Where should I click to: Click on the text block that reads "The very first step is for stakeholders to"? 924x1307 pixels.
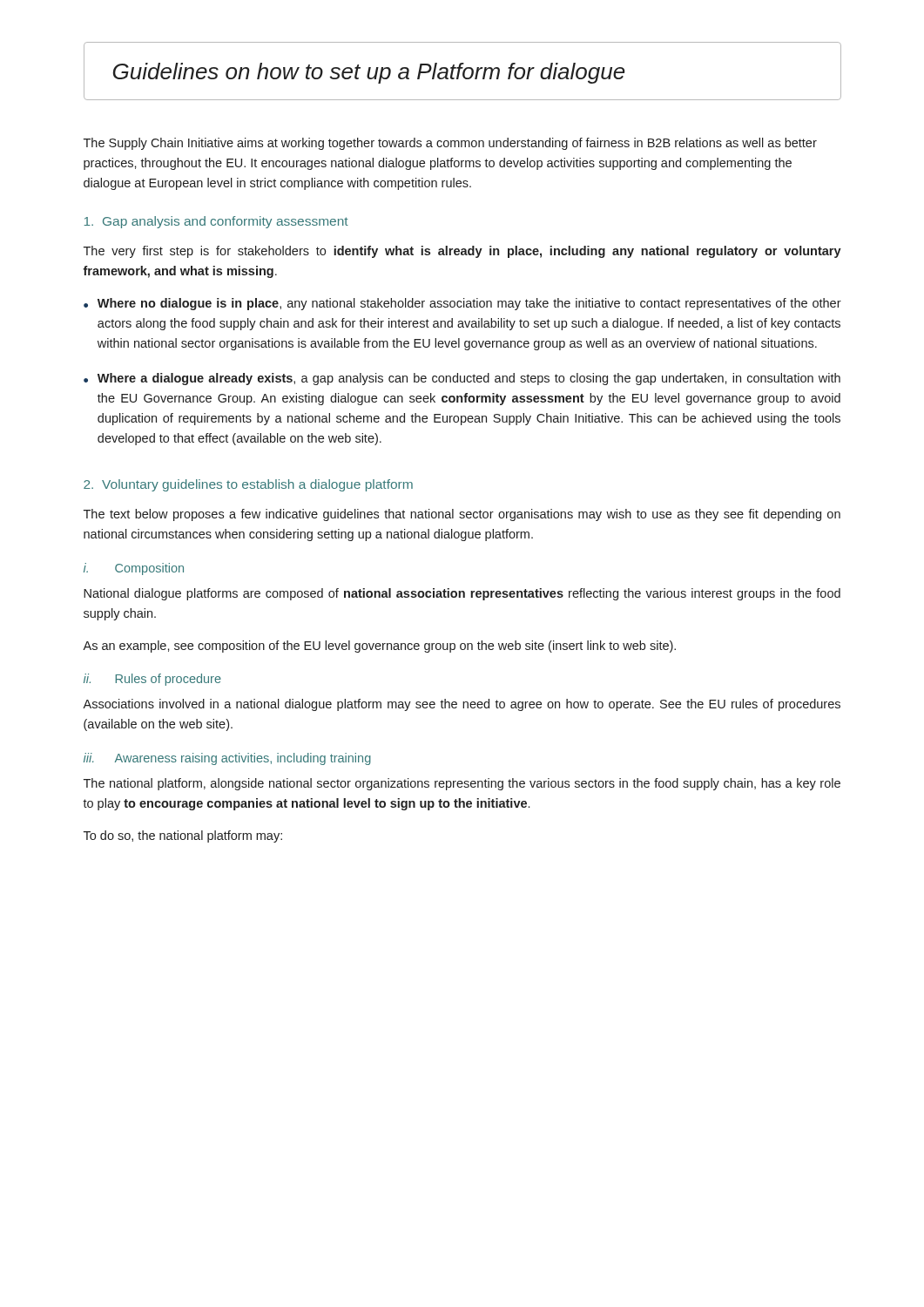[462, 261]
